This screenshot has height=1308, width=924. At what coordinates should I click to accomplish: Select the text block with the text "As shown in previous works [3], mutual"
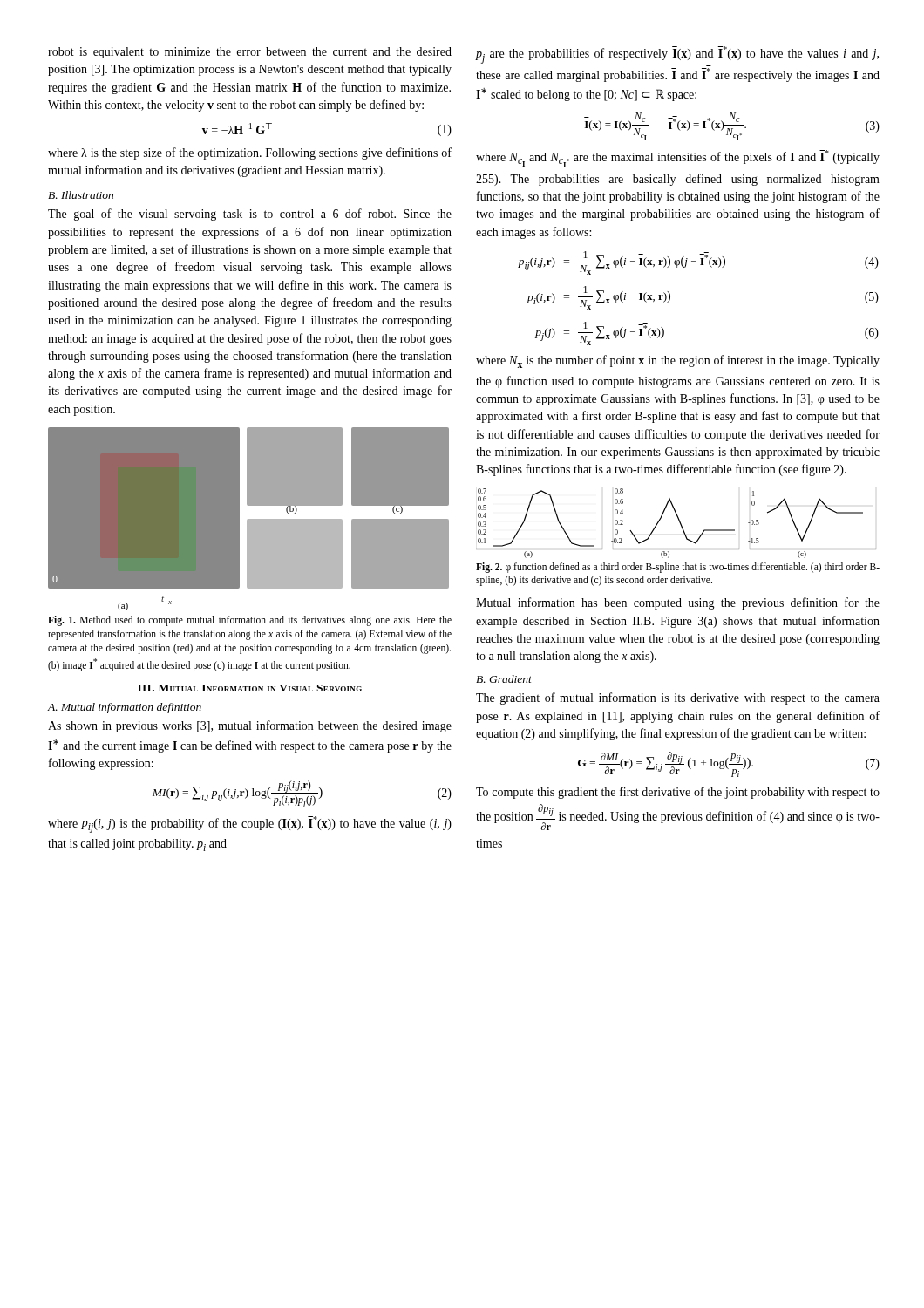pos(250,745)
